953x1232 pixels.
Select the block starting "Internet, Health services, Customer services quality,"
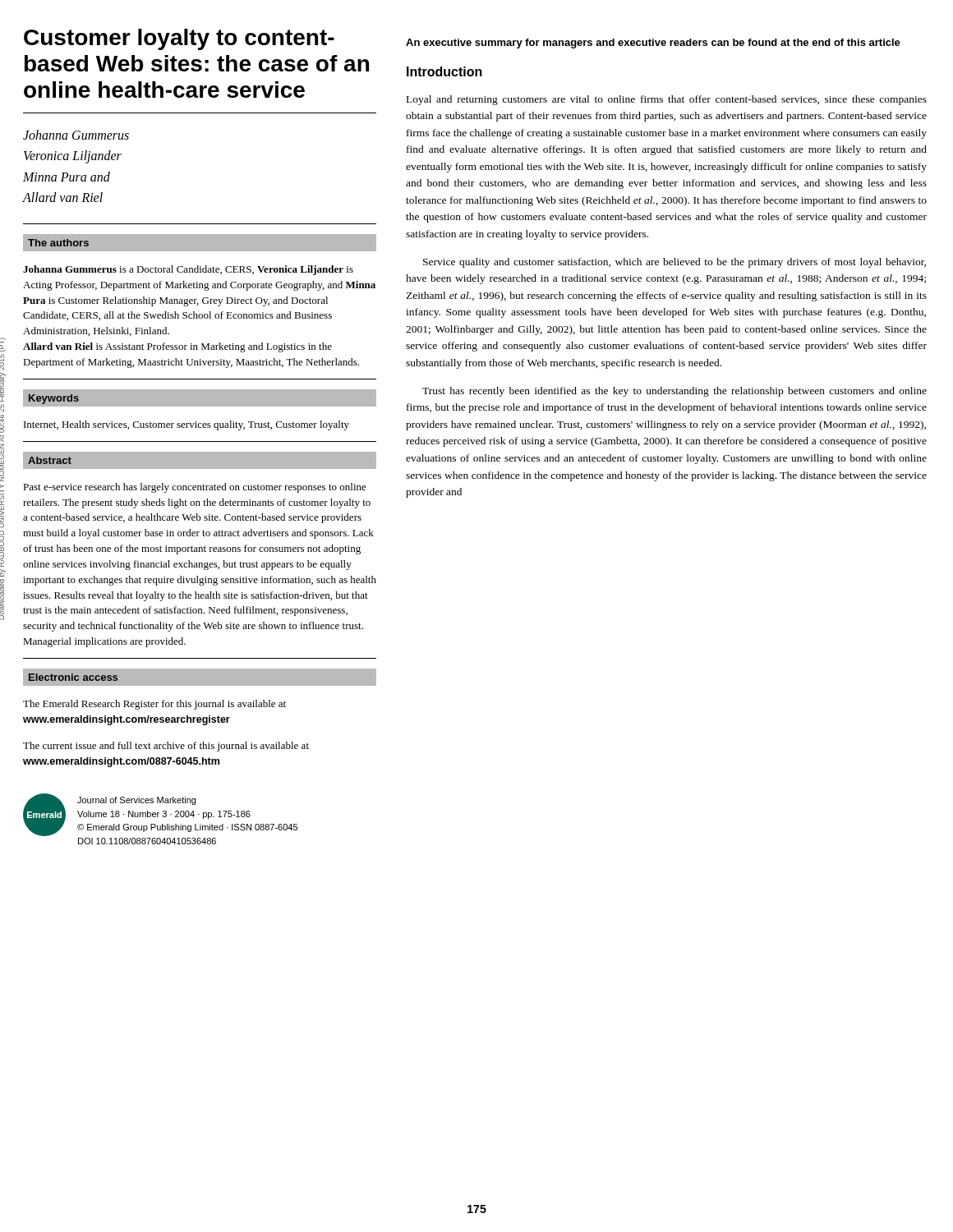(200, 425)
